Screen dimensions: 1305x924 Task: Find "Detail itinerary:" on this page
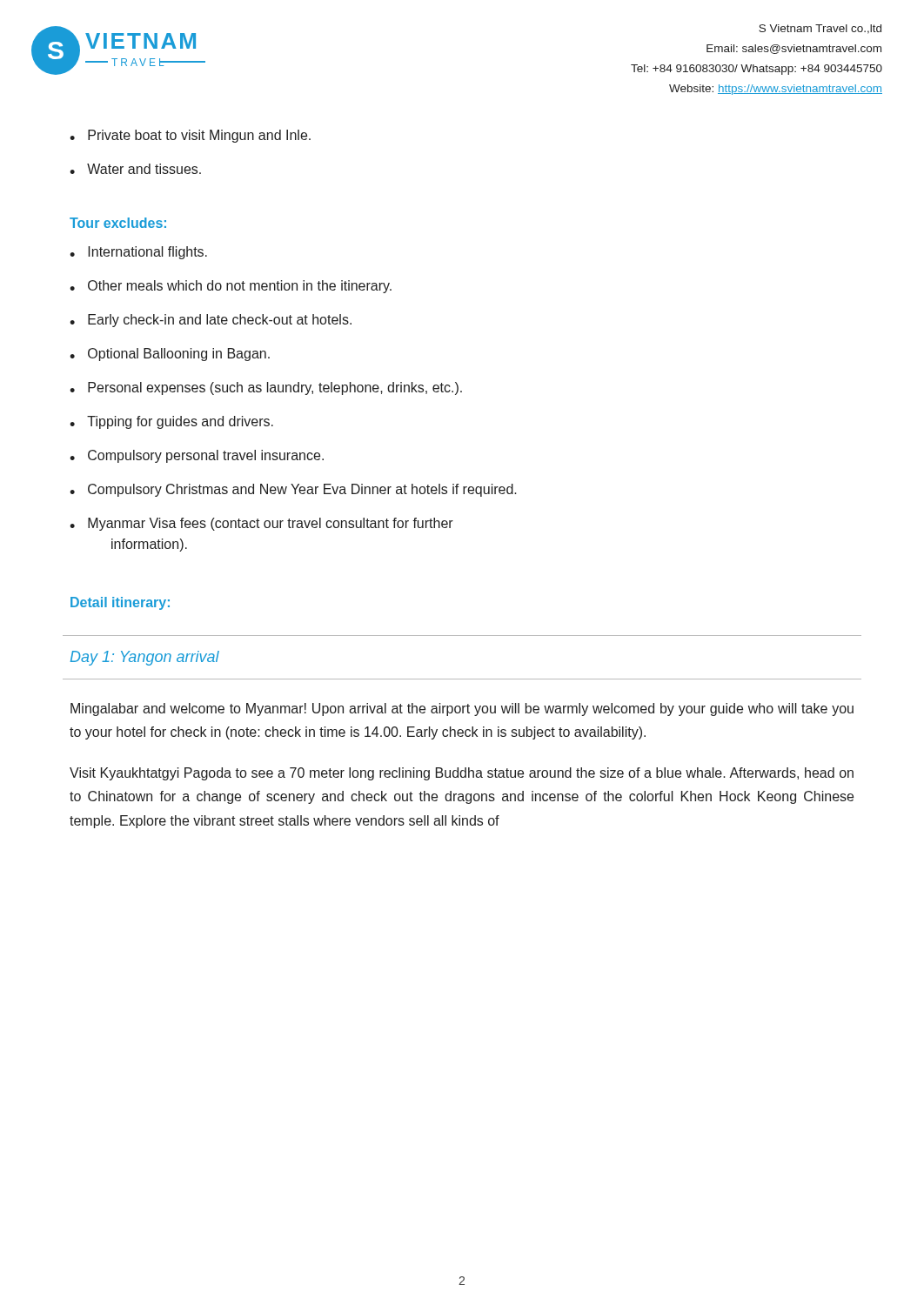click(120, 602)
